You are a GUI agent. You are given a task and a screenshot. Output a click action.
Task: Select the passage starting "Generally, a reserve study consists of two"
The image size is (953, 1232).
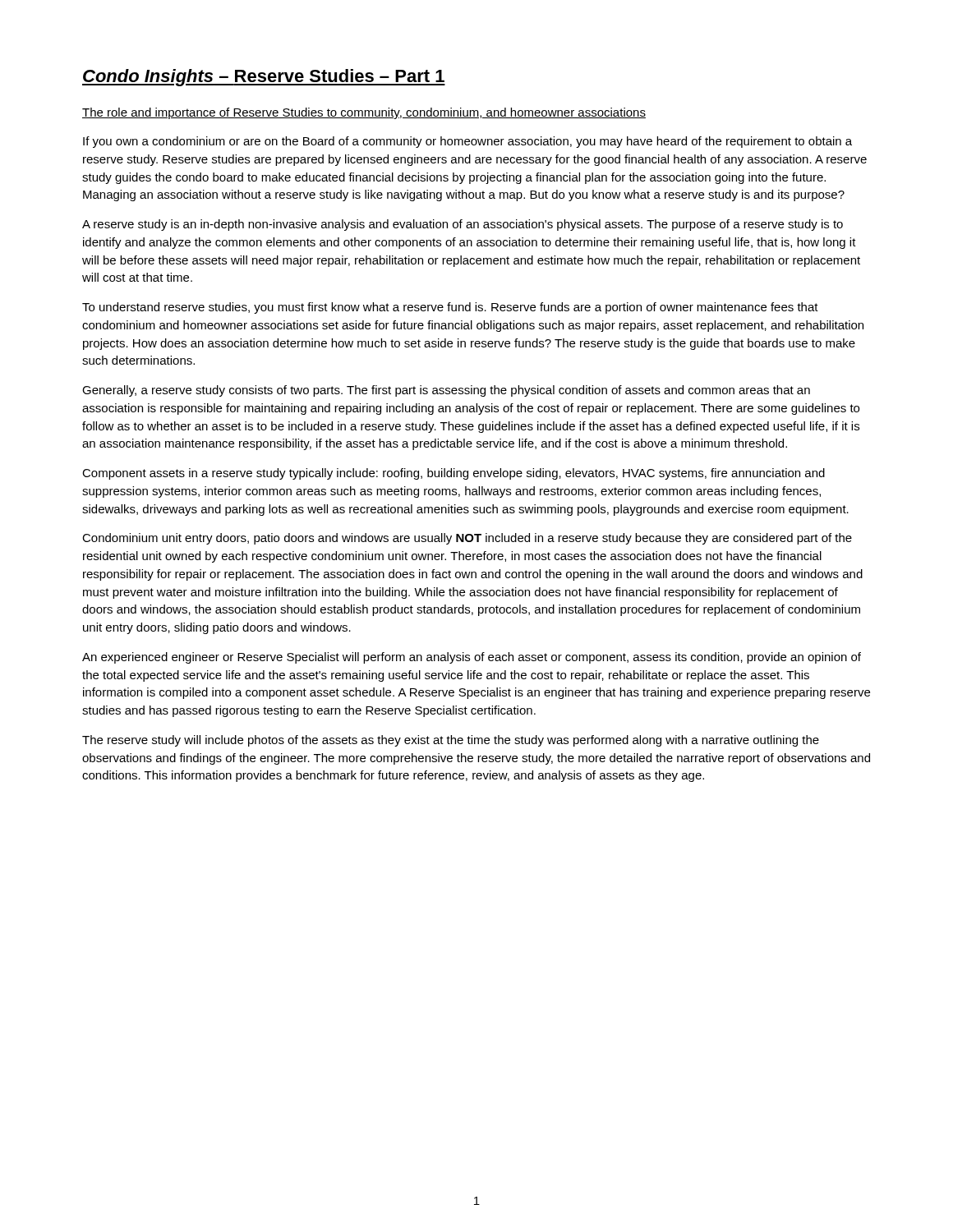[476, 417]
